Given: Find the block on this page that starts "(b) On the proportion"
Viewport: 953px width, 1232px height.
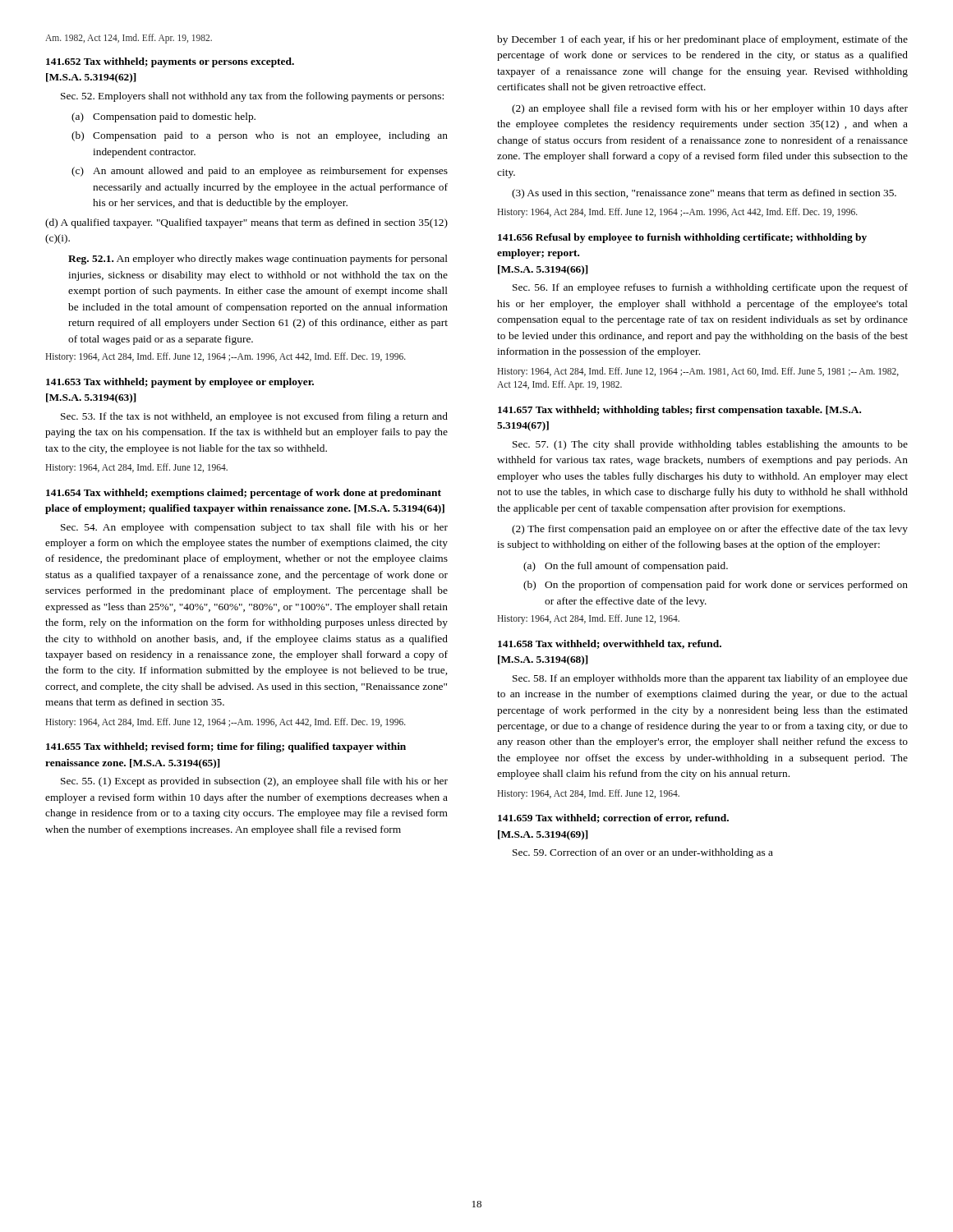Looking at the screenshot, I should point(716,593).
